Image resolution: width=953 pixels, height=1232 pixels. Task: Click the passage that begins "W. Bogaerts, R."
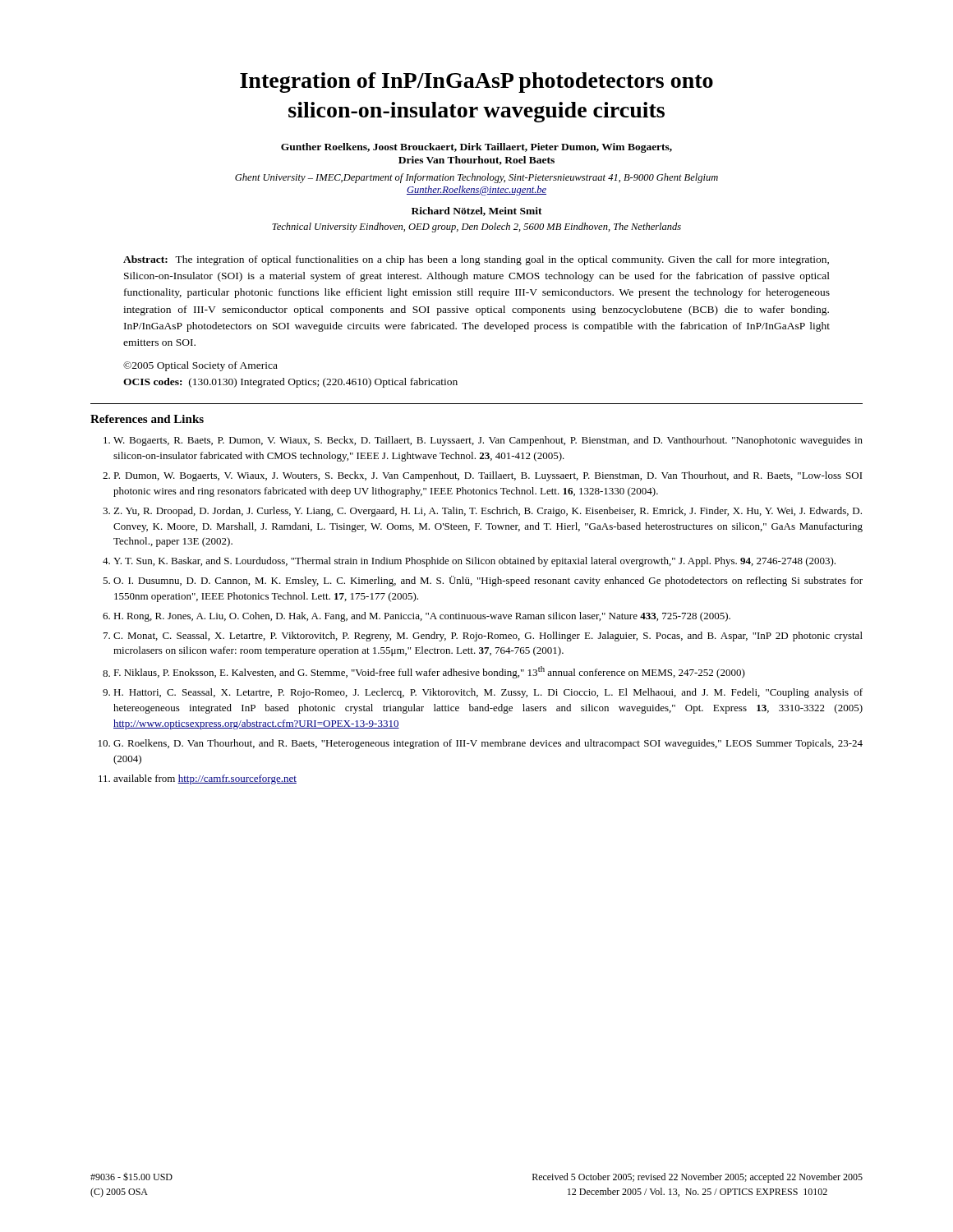point(488,610)
